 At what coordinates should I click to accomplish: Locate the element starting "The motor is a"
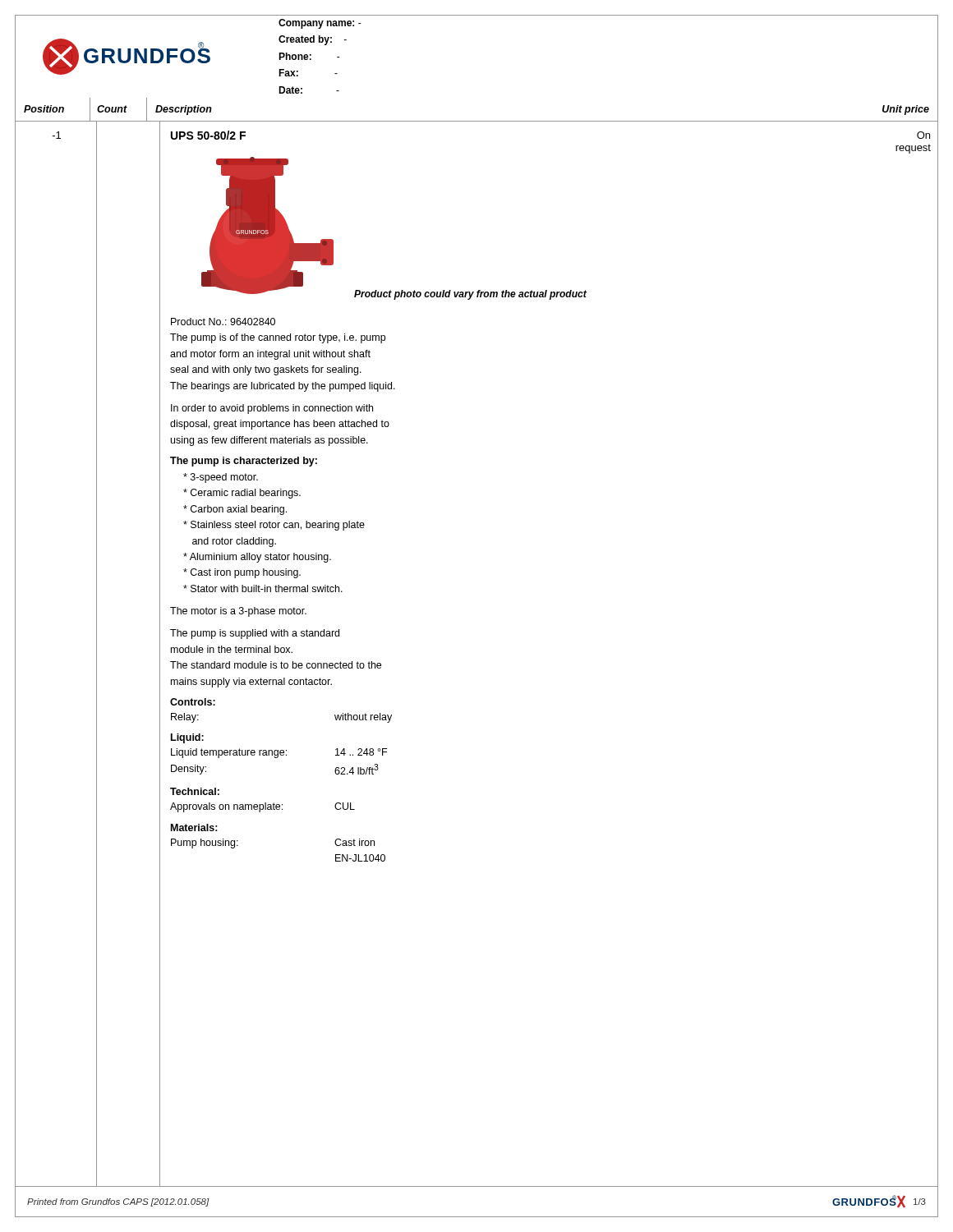click(239, 611)
